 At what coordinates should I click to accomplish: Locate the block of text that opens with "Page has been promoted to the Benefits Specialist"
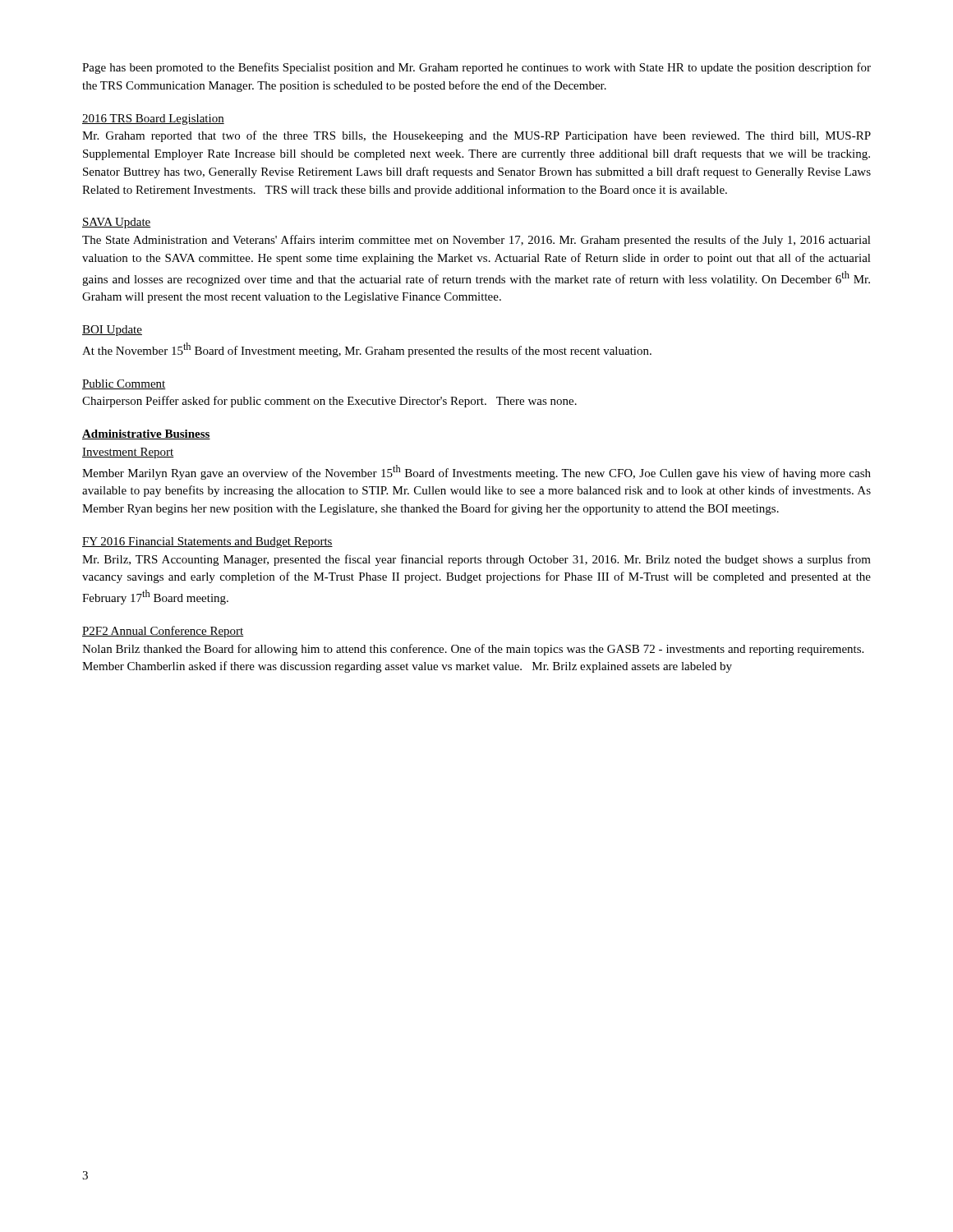click(x=476, y=77)
